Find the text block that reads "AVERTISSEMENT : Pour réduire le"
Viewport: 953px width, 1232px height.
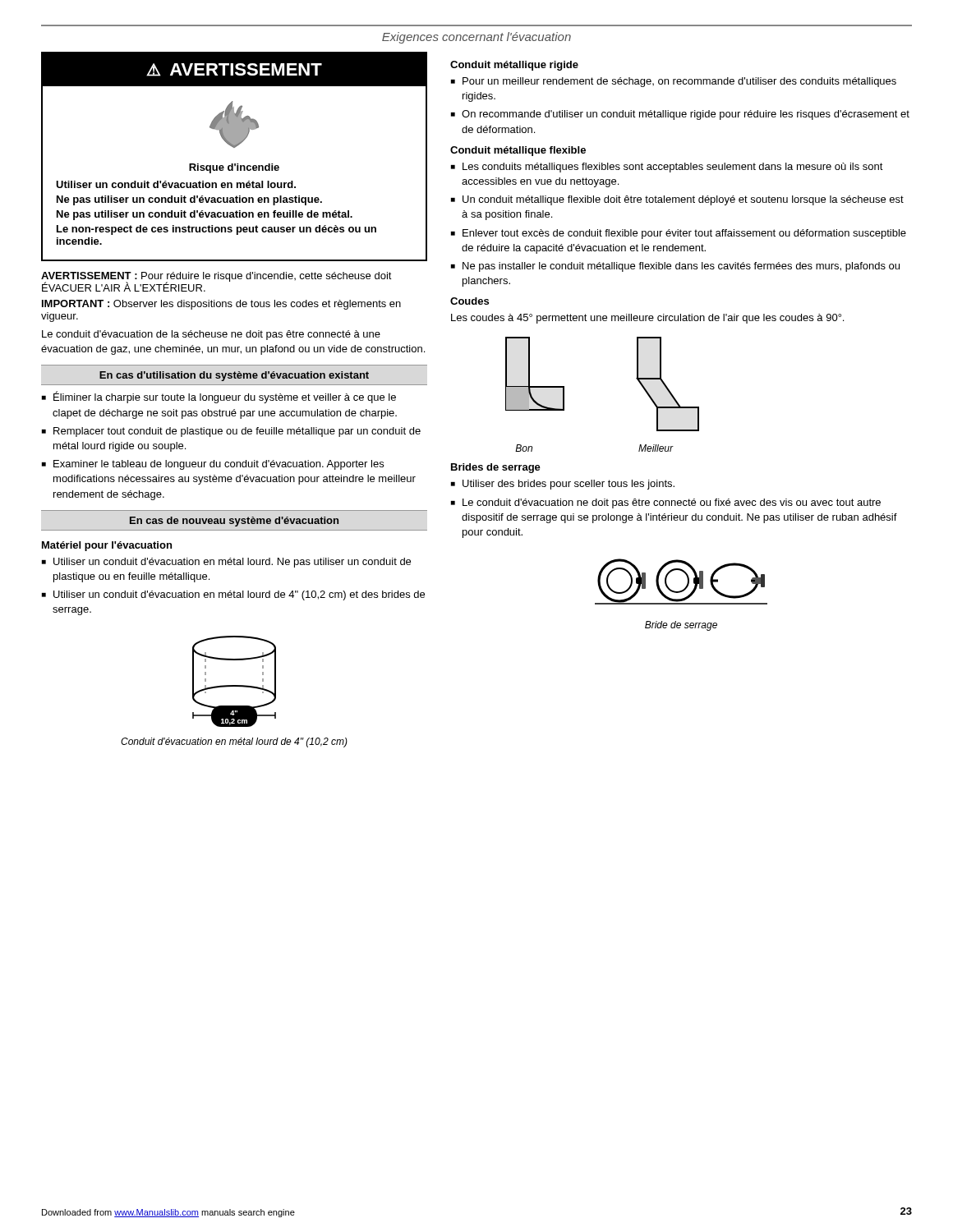[x=216, y=282]
